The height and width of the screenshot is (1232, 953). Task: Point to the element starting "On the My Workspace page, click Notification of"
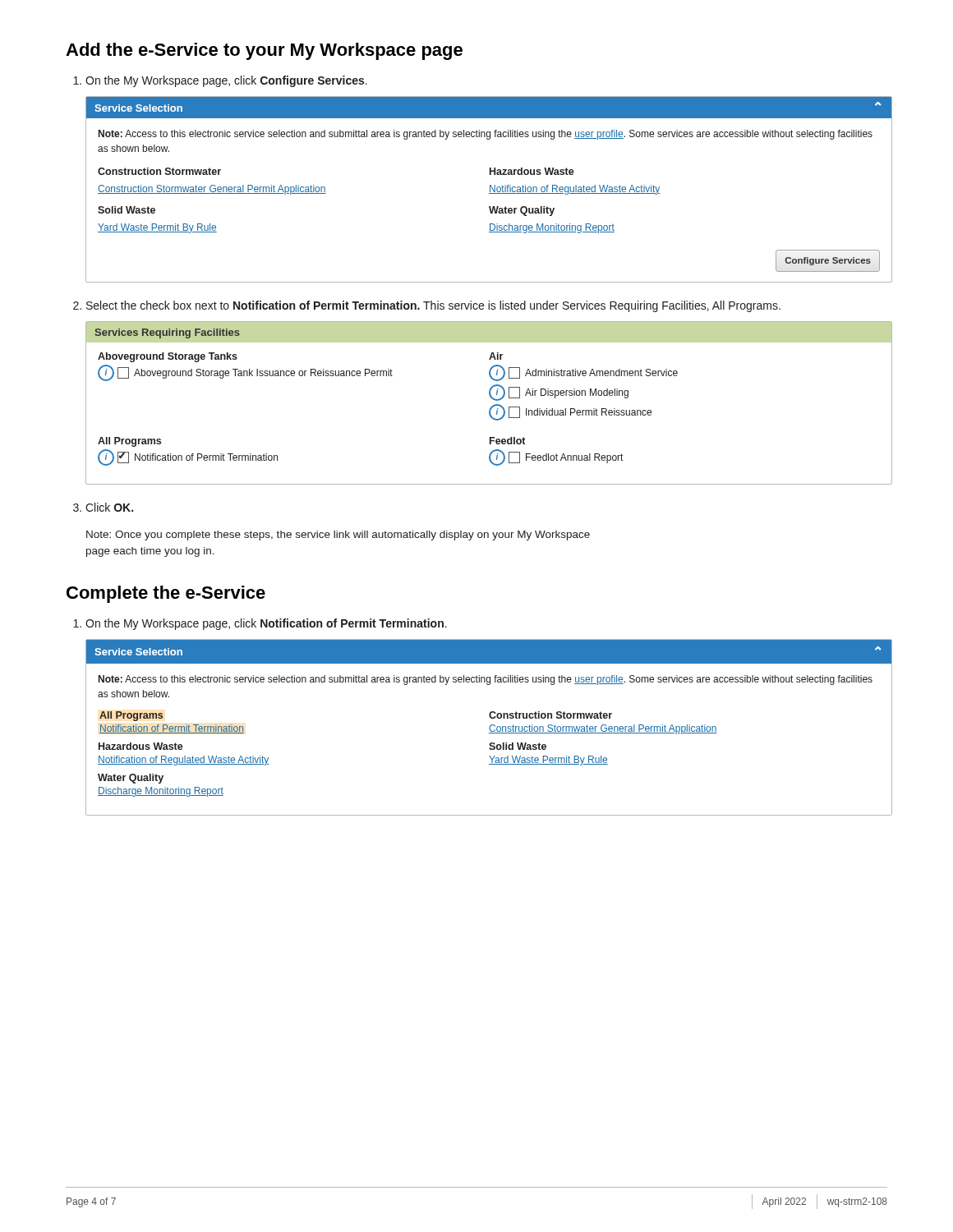(260, 624)
